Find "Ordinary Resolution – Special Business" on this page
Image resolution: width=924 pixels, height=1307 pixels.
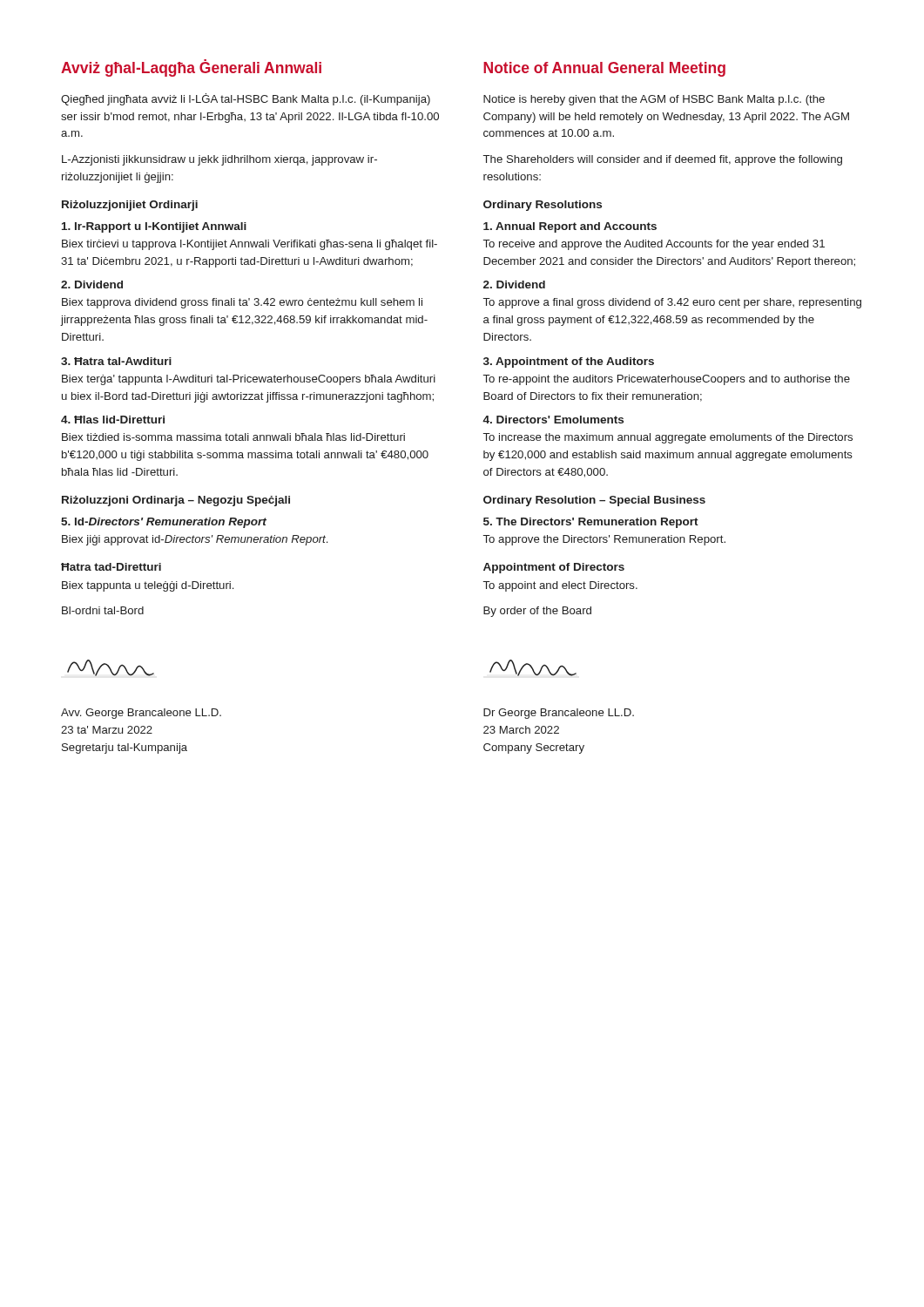coord(594,500)
